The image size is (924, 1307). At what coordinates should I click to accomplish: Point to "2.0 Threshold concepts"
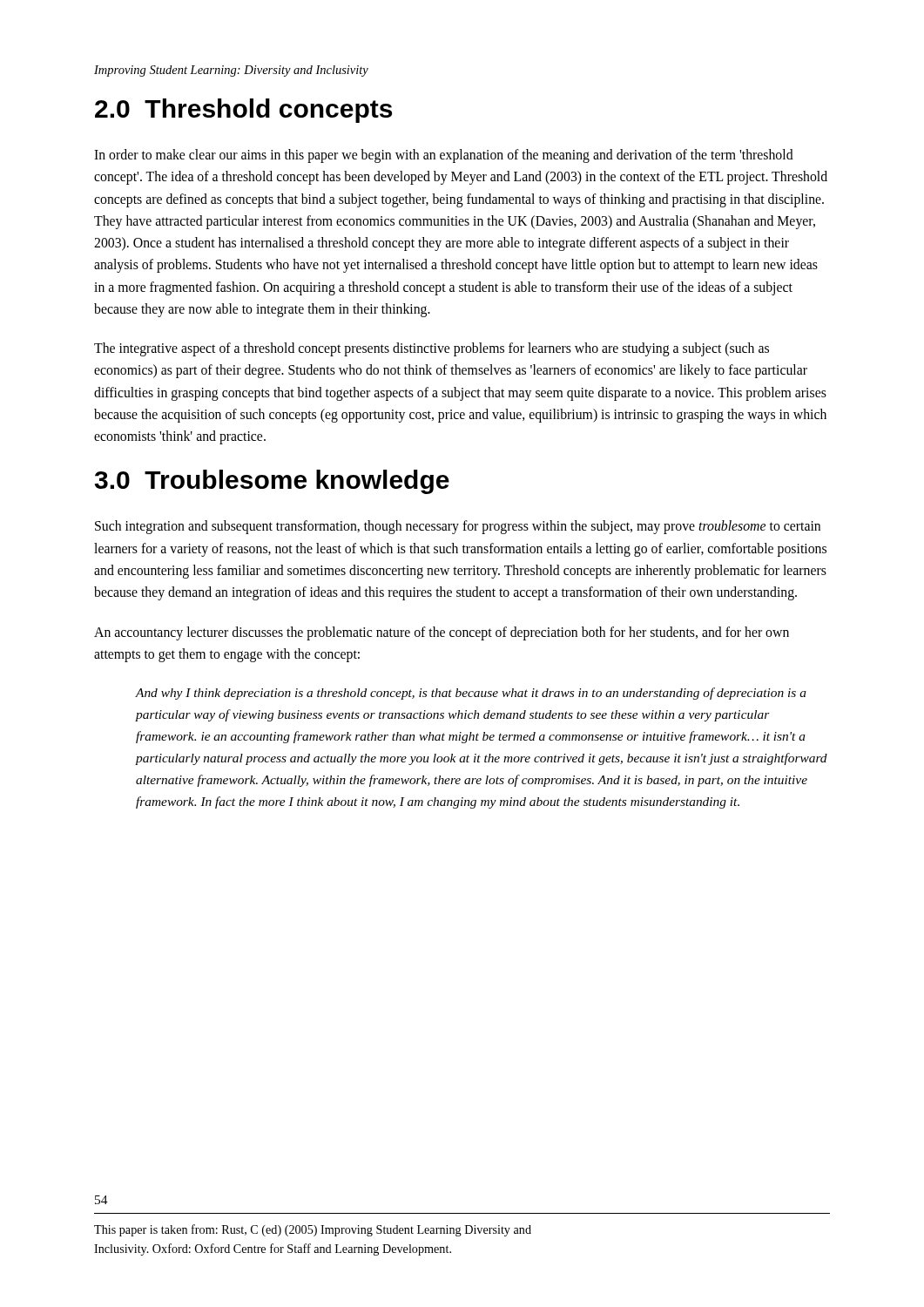(244, 108)
